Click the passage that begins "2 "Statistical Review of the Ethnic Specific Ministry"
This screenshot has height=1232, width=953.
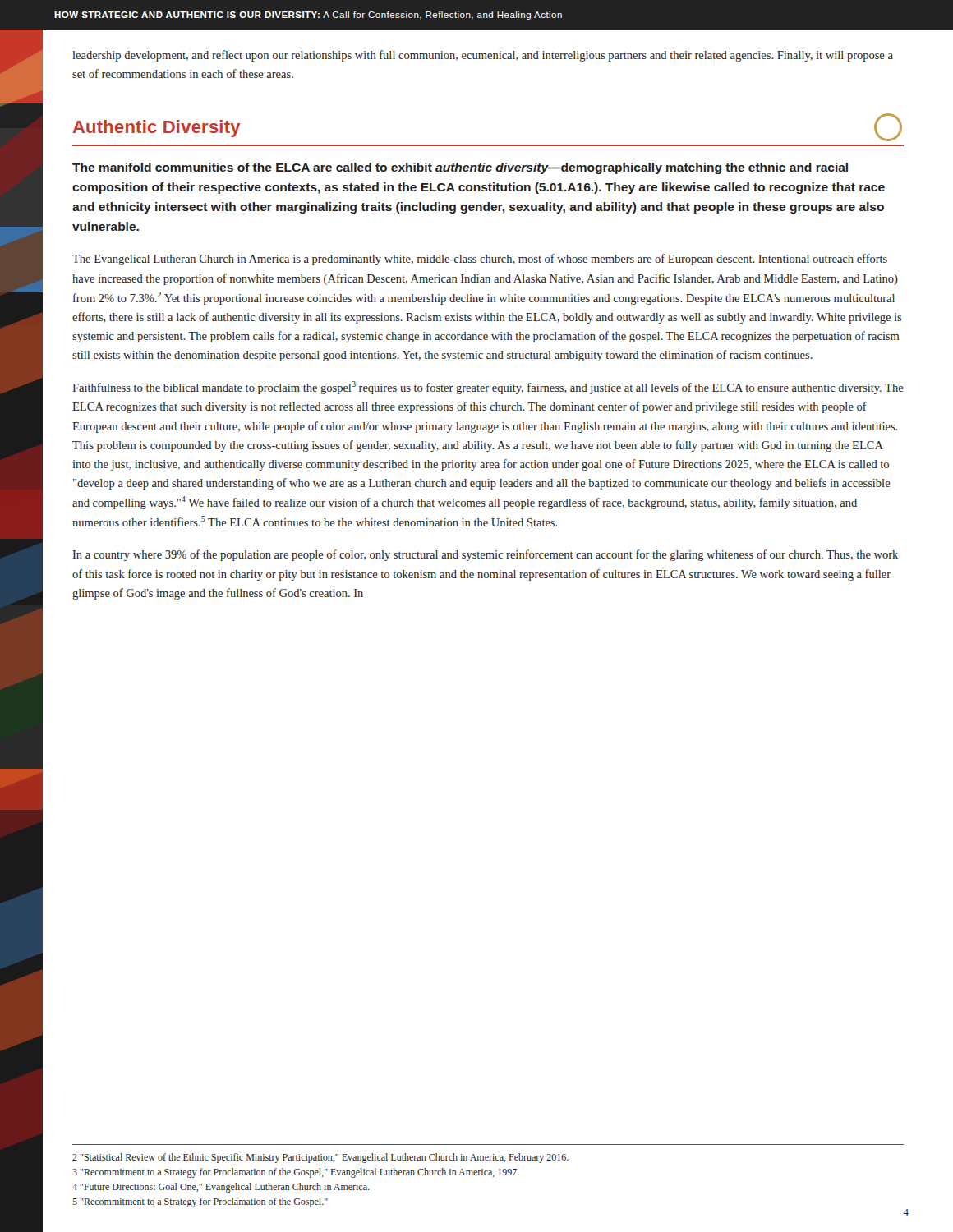tap(321, 1157)
